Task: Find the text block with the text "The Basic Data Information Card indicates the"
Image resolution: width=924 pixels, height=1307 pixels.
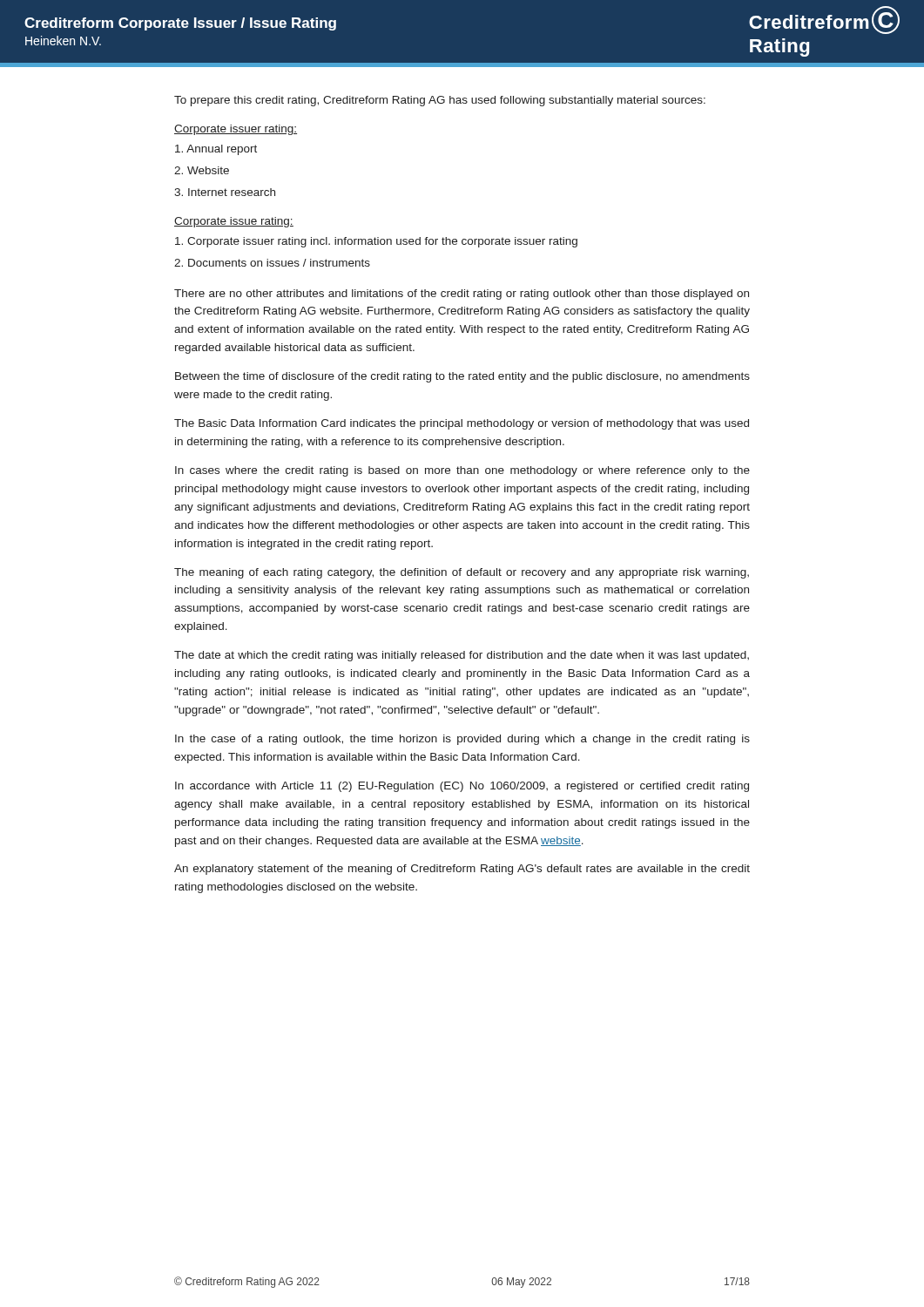Action: [462, 433]
